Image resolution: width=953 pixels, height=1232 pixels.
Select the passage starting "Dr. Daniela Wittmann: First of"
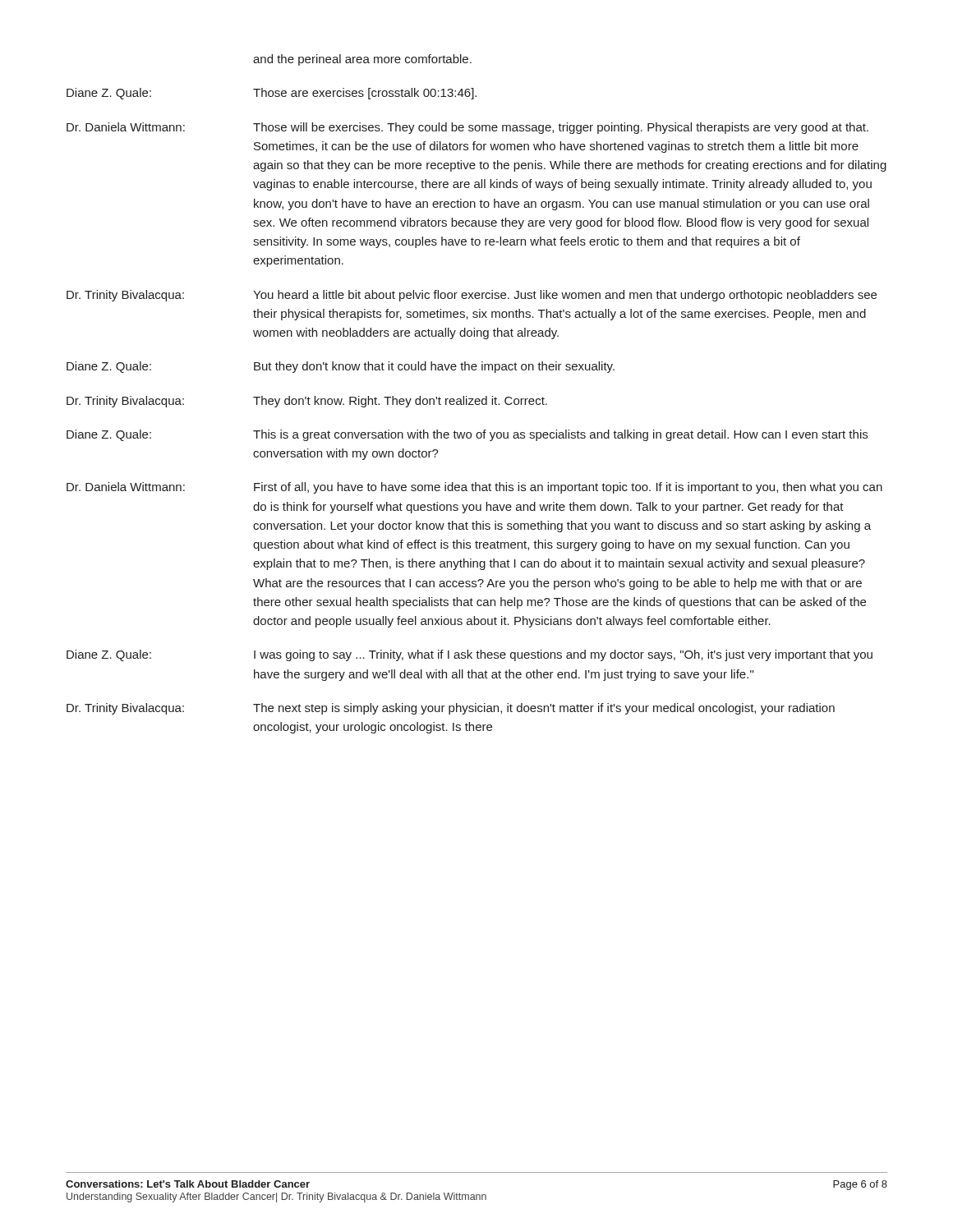coord(476,554)
